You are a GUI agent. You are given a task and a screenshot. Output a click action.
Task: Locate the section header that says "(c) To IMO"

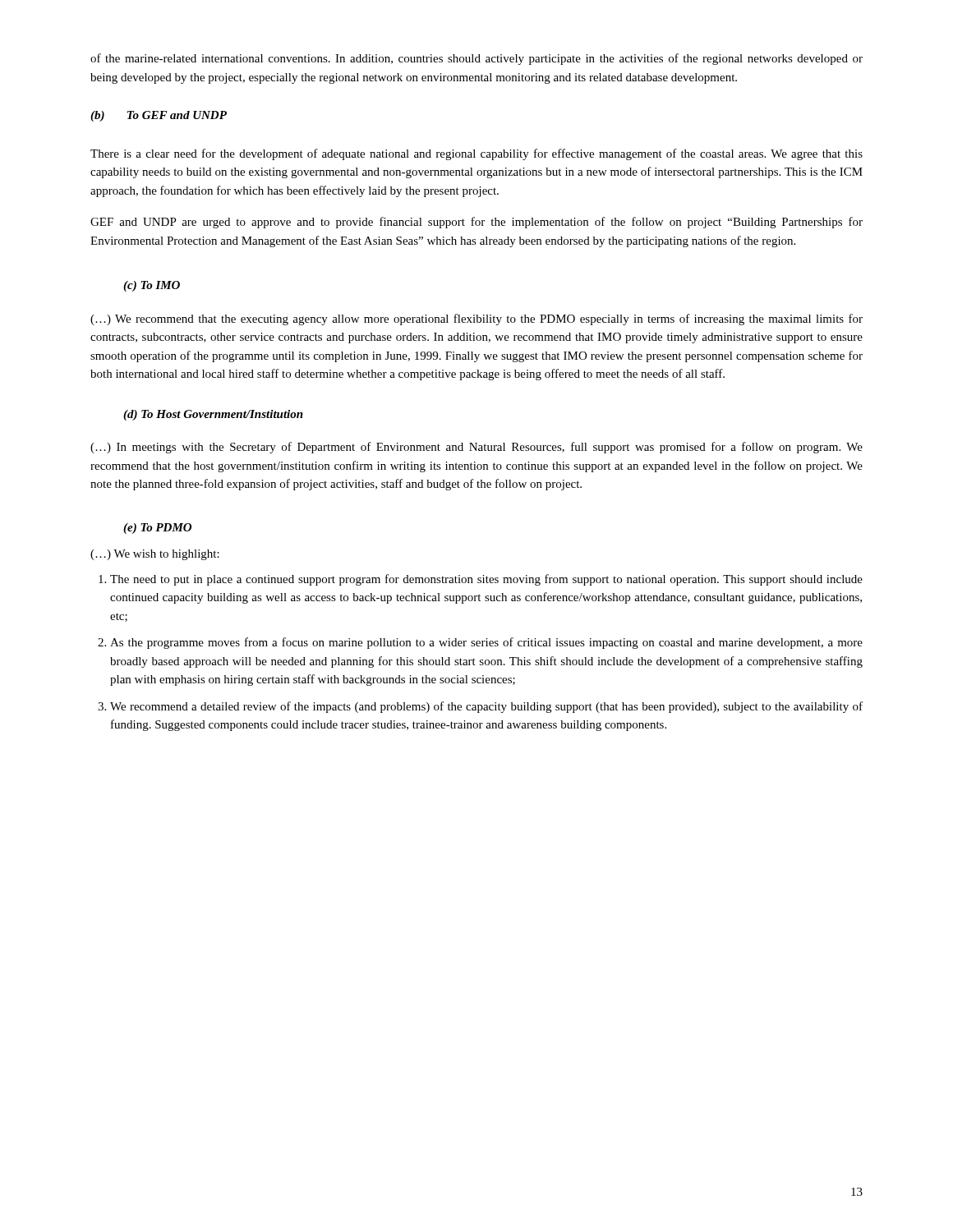click(x=152, y=286)
